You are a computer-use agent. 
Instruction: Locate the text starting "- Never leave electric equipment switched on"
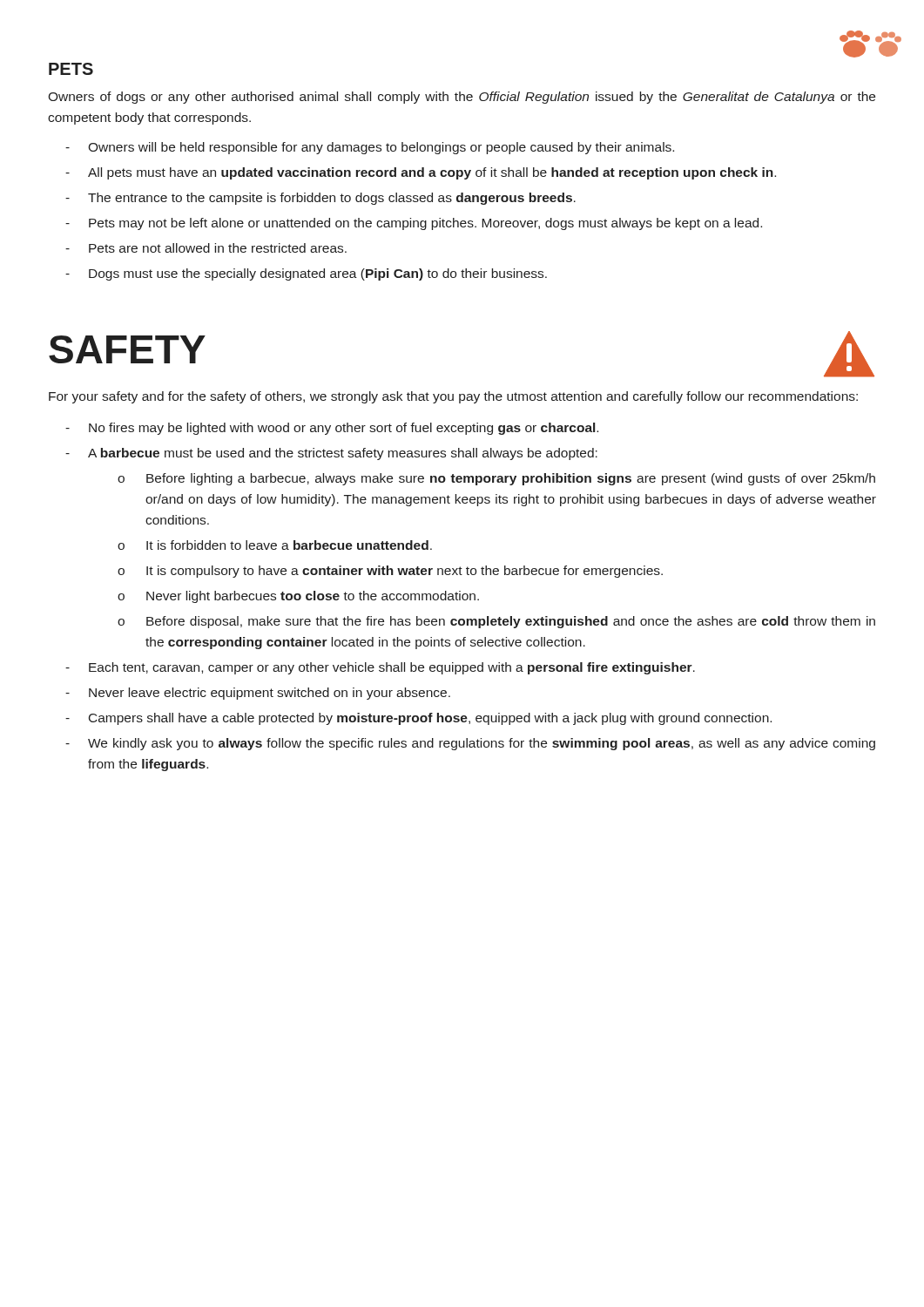(x=258, y=694)
